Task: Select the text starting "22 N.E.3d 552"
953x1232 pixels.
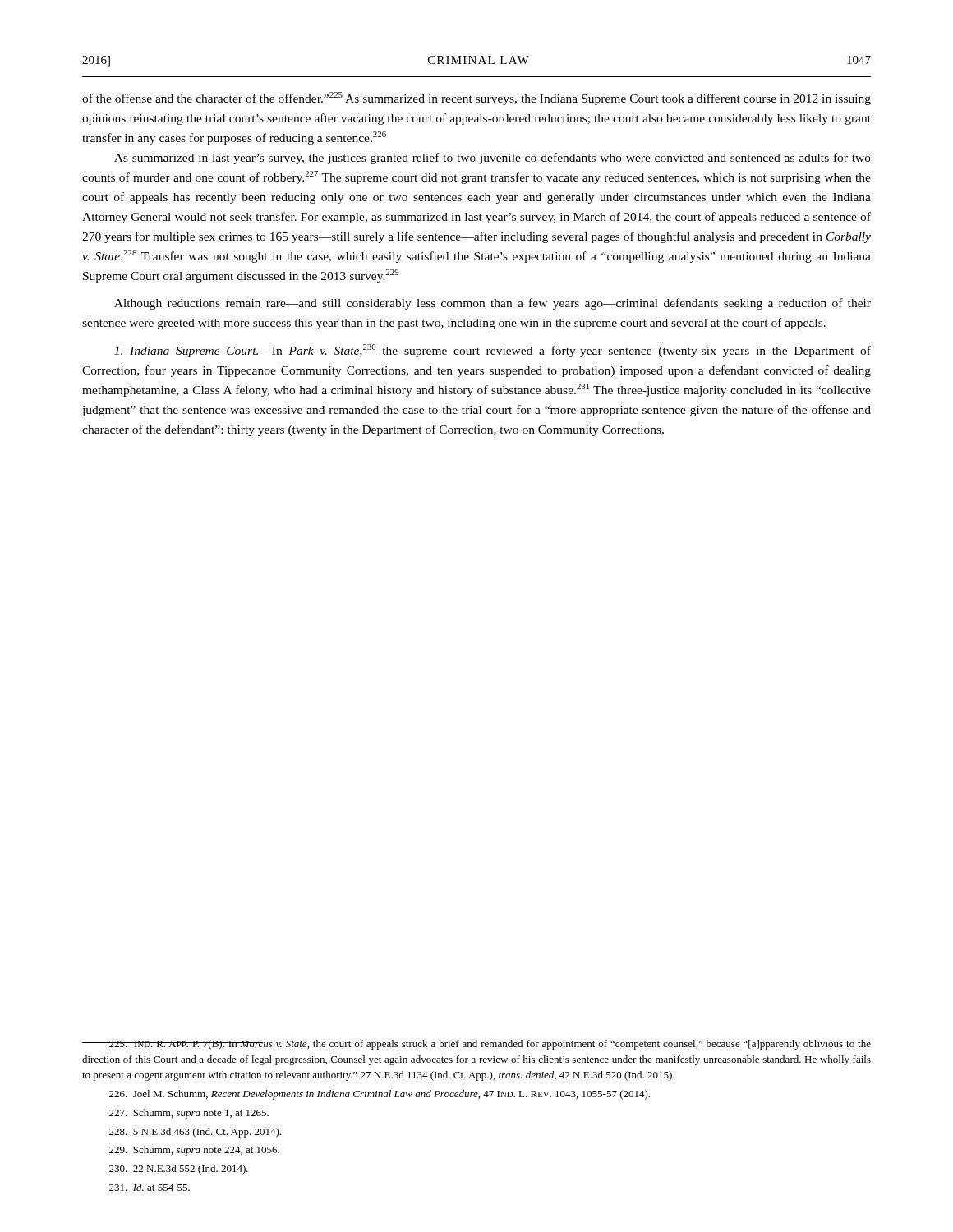Action: click(x=179, y=1170)
